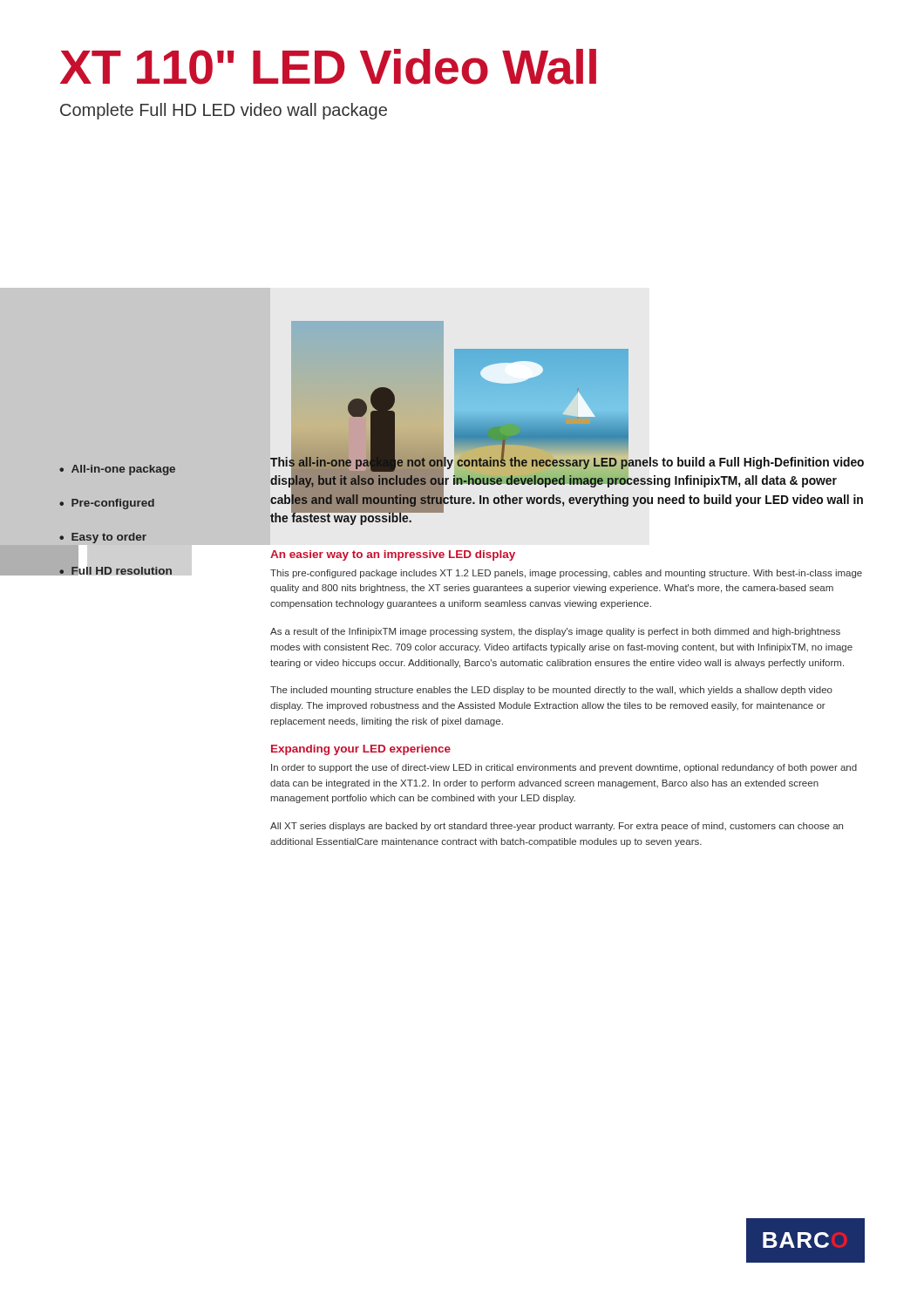Find "Easy to order" on this page
This screenshot has width=924, height=1308.
tap(109, 537)
